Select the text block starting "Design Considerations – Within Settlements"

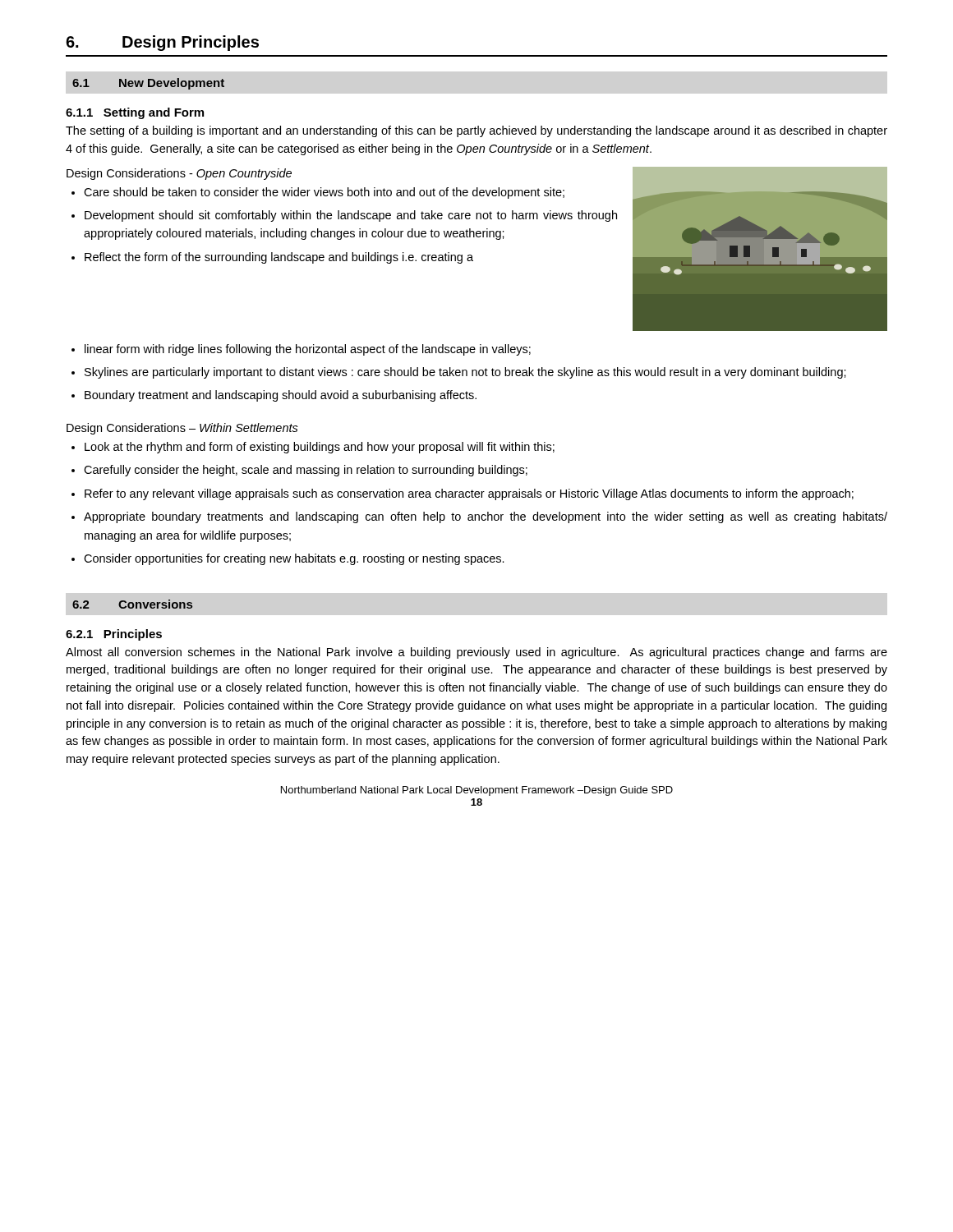tap(182, 428)
